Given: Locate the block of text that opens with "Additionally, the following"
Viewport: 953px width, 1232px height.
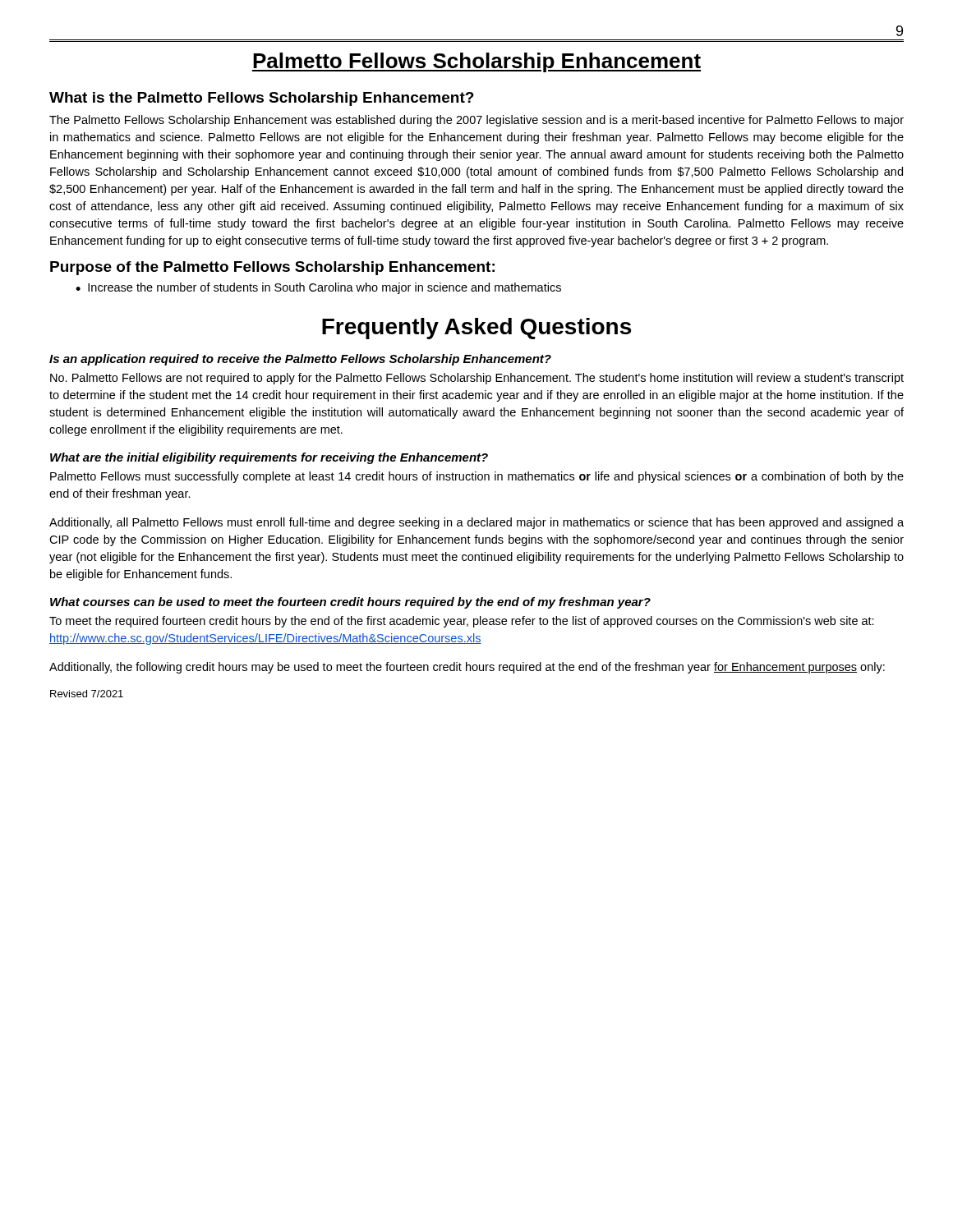Looking at the screenshot, I should (467, 667).
